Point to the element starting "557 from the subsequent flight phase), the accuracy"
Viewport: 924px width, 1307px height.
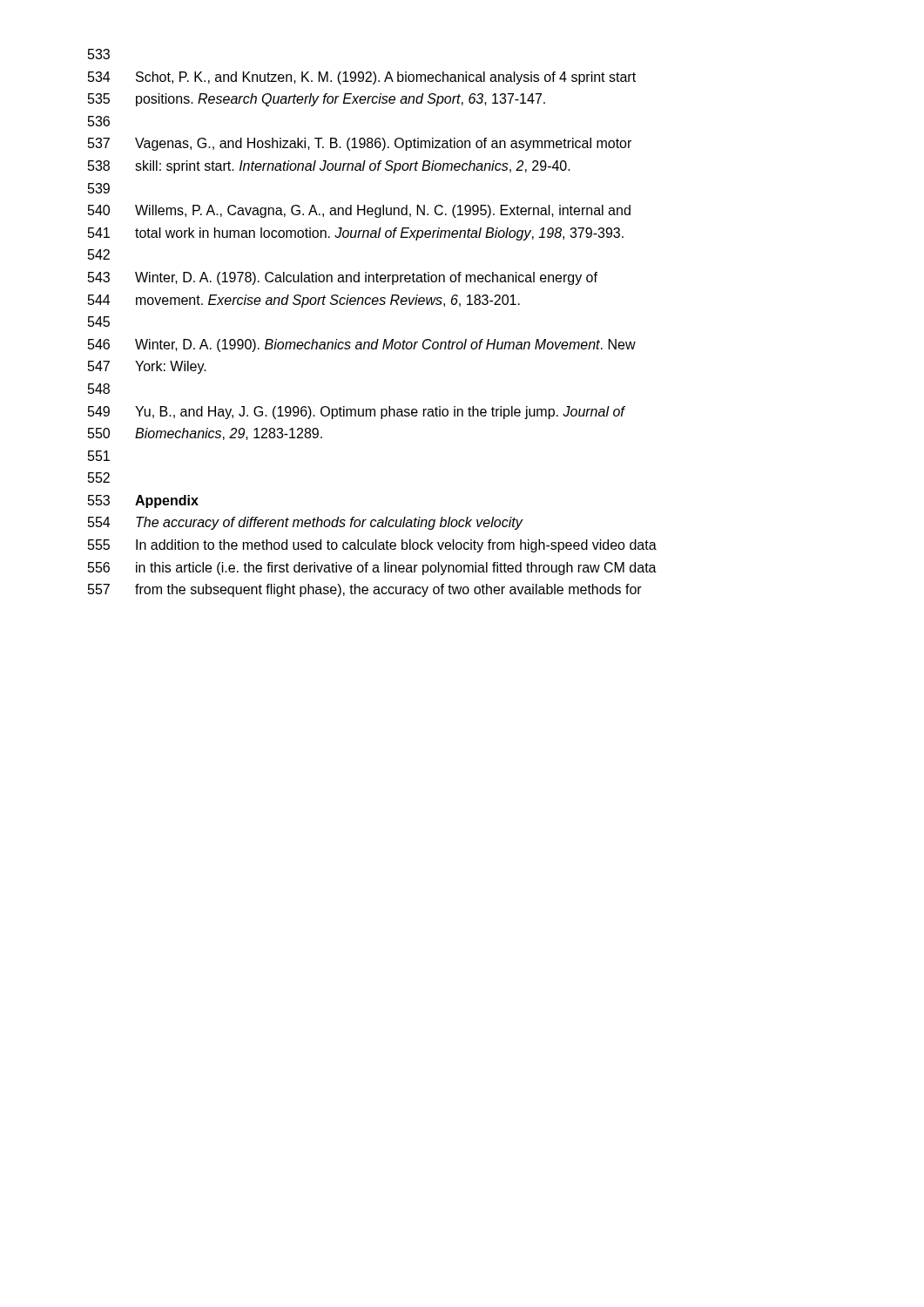tap(466, 590)
